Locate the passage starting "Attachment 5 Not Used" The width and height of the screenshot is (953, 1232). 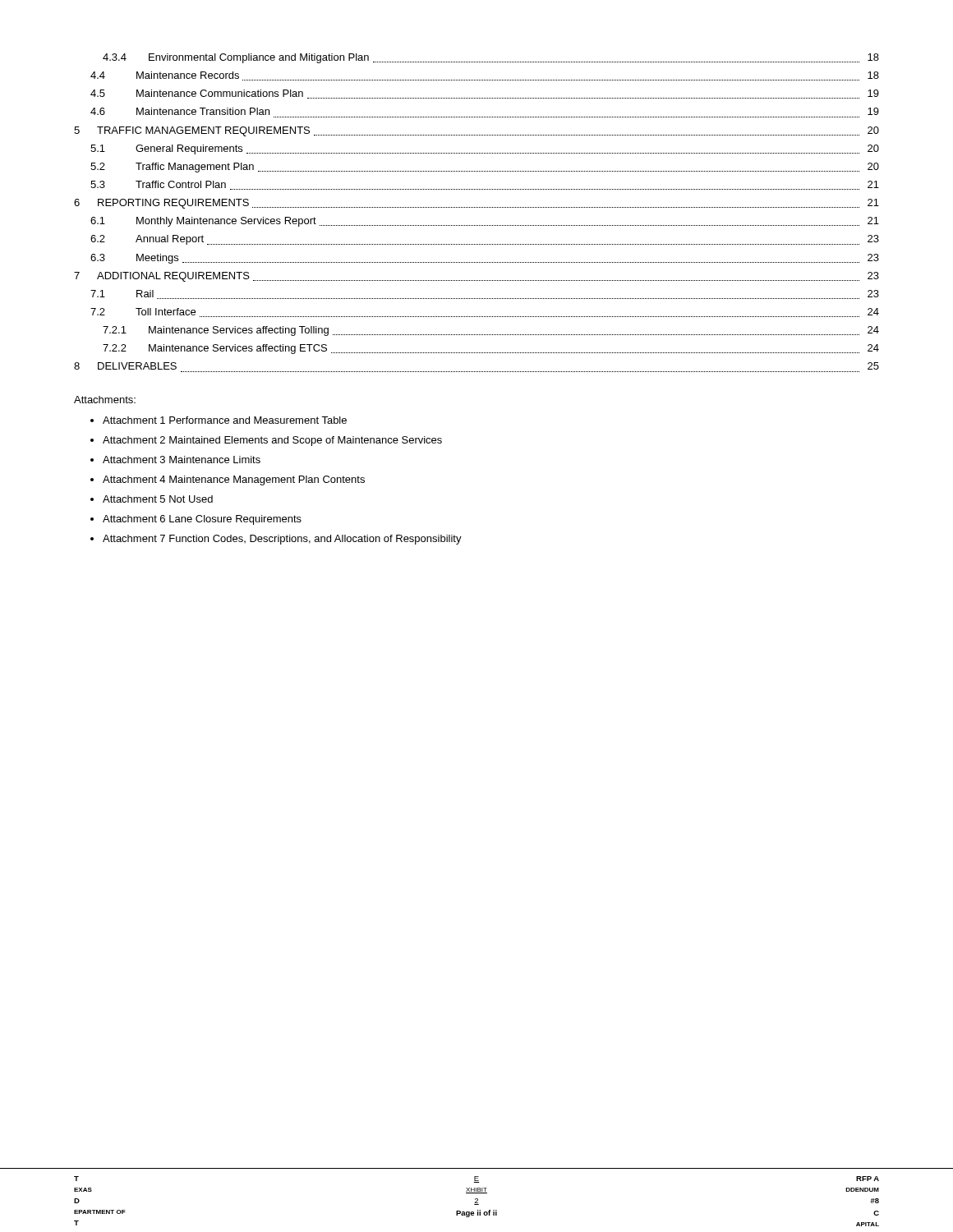point(158,499)
